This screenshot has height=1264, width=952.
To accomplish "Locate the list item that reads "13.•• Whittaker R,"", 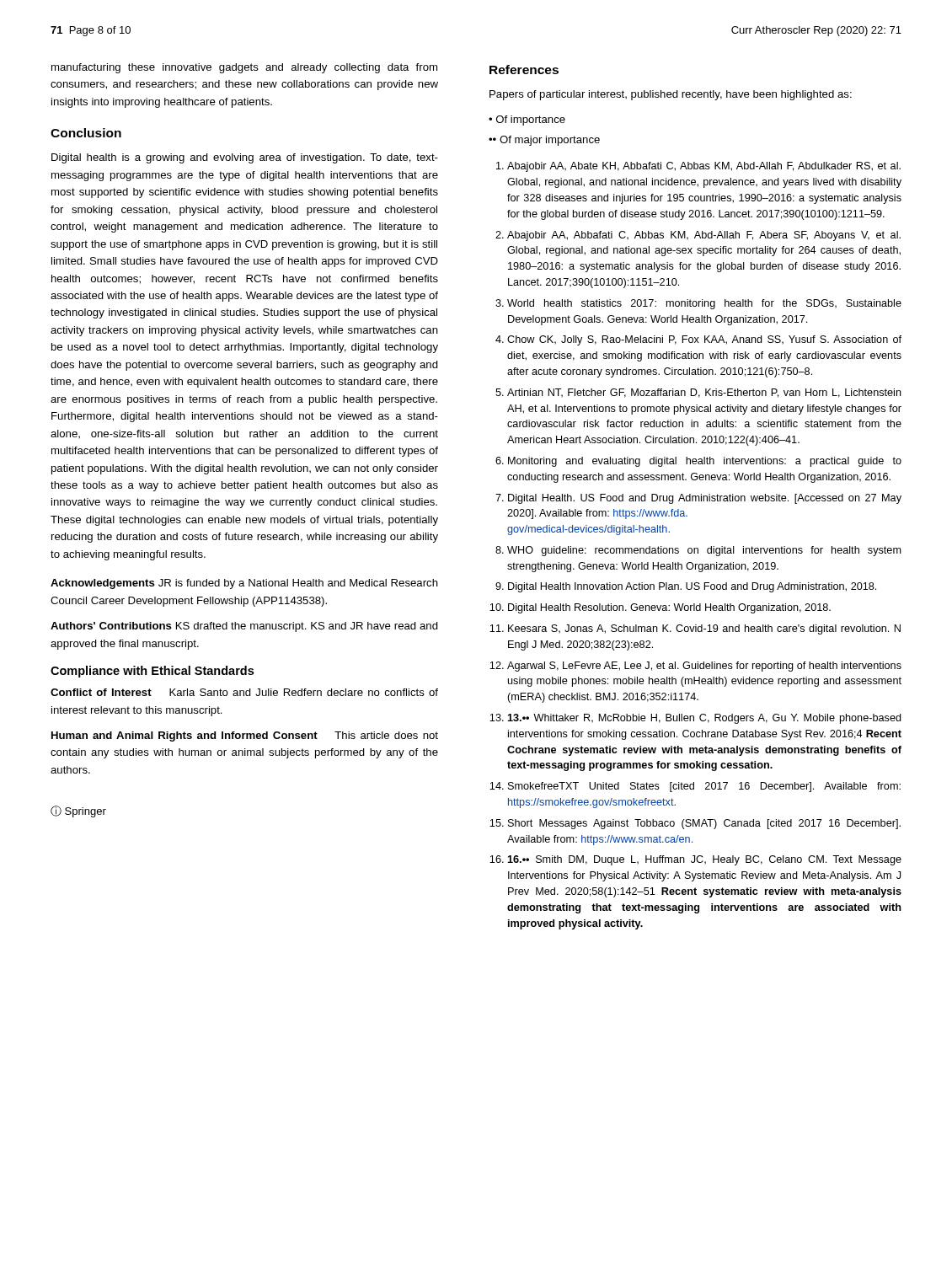I will click(704, 742).
